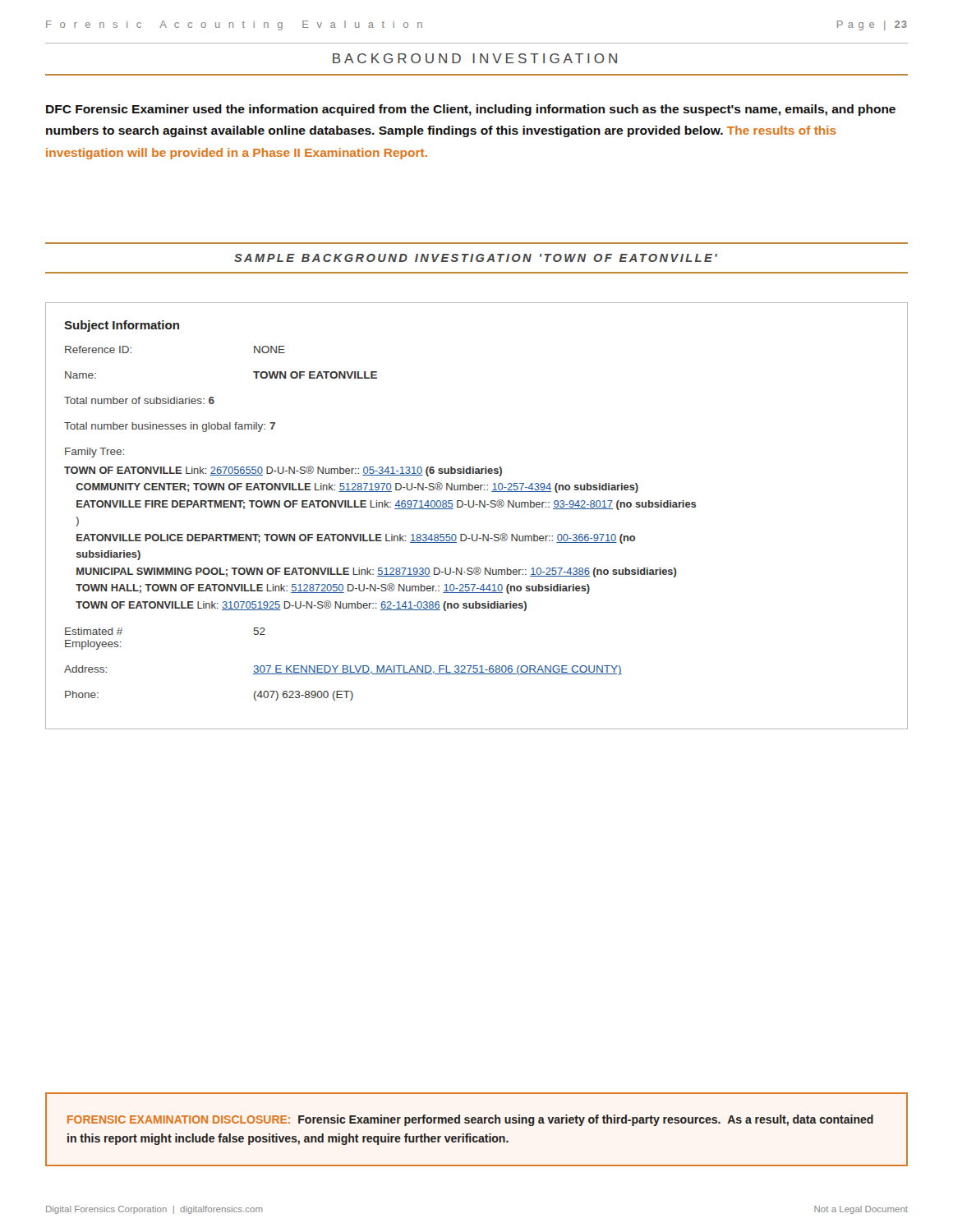953x1232 pixels.
Task: Point to "SAMPLE BACKGROUND INVESTIGATION 'TOWN OF EATONVILLE'"
Action: pos(476,258)
